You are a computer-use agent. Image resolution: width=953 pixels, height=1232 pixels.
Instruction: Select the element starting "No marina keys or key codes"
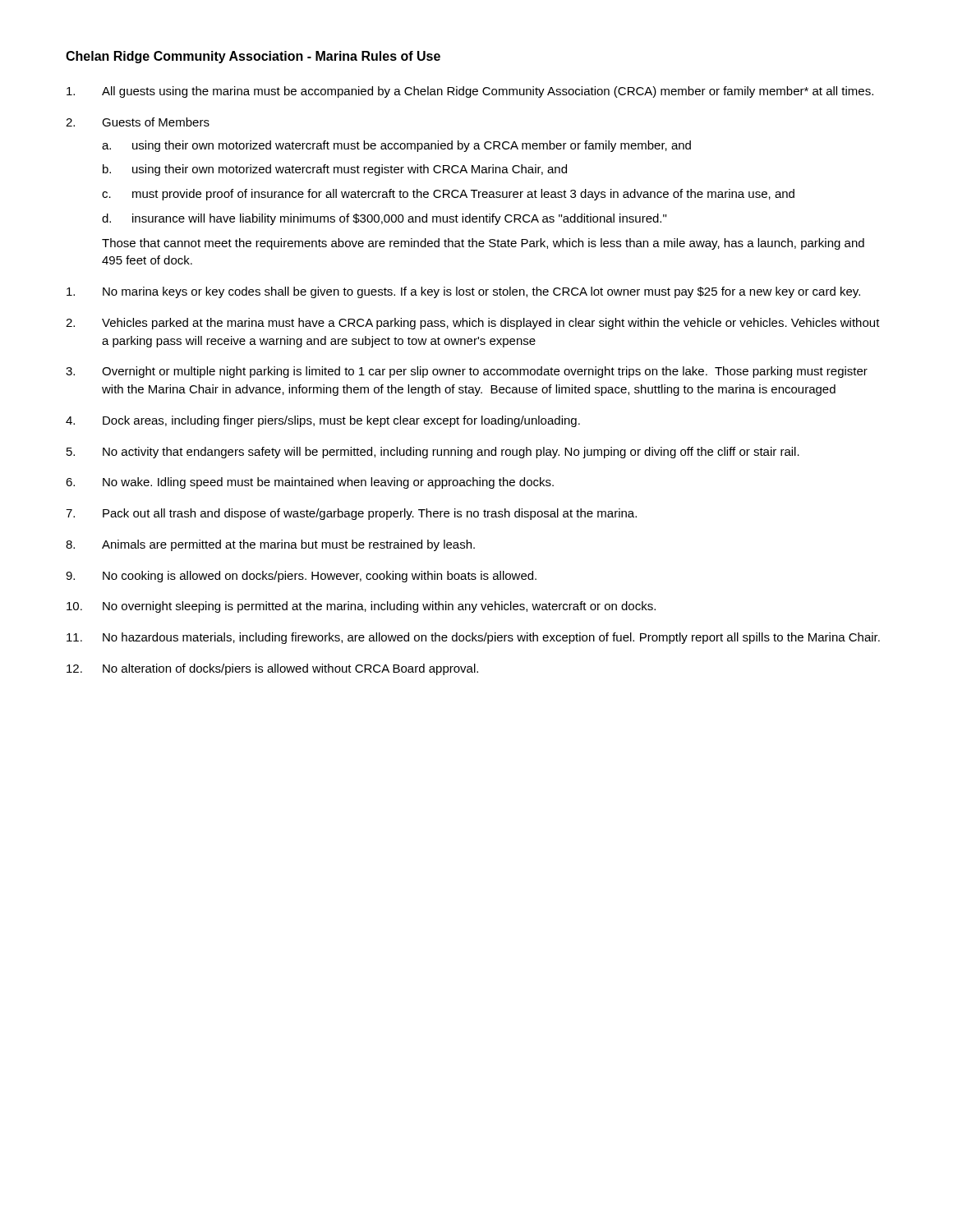(x=476, y=291)
